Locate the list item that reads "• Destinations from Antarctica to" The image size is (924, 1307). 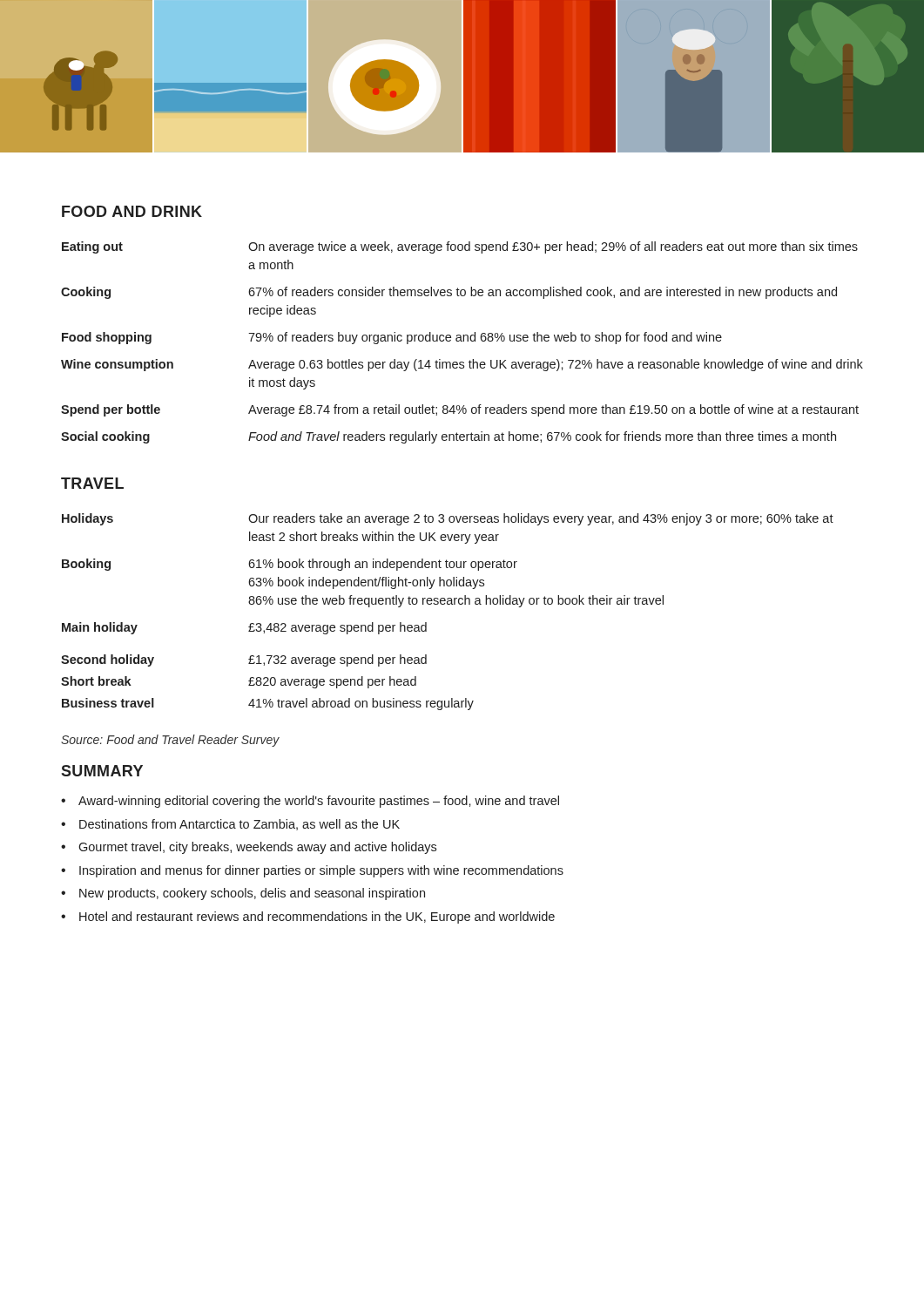(230, 824)
